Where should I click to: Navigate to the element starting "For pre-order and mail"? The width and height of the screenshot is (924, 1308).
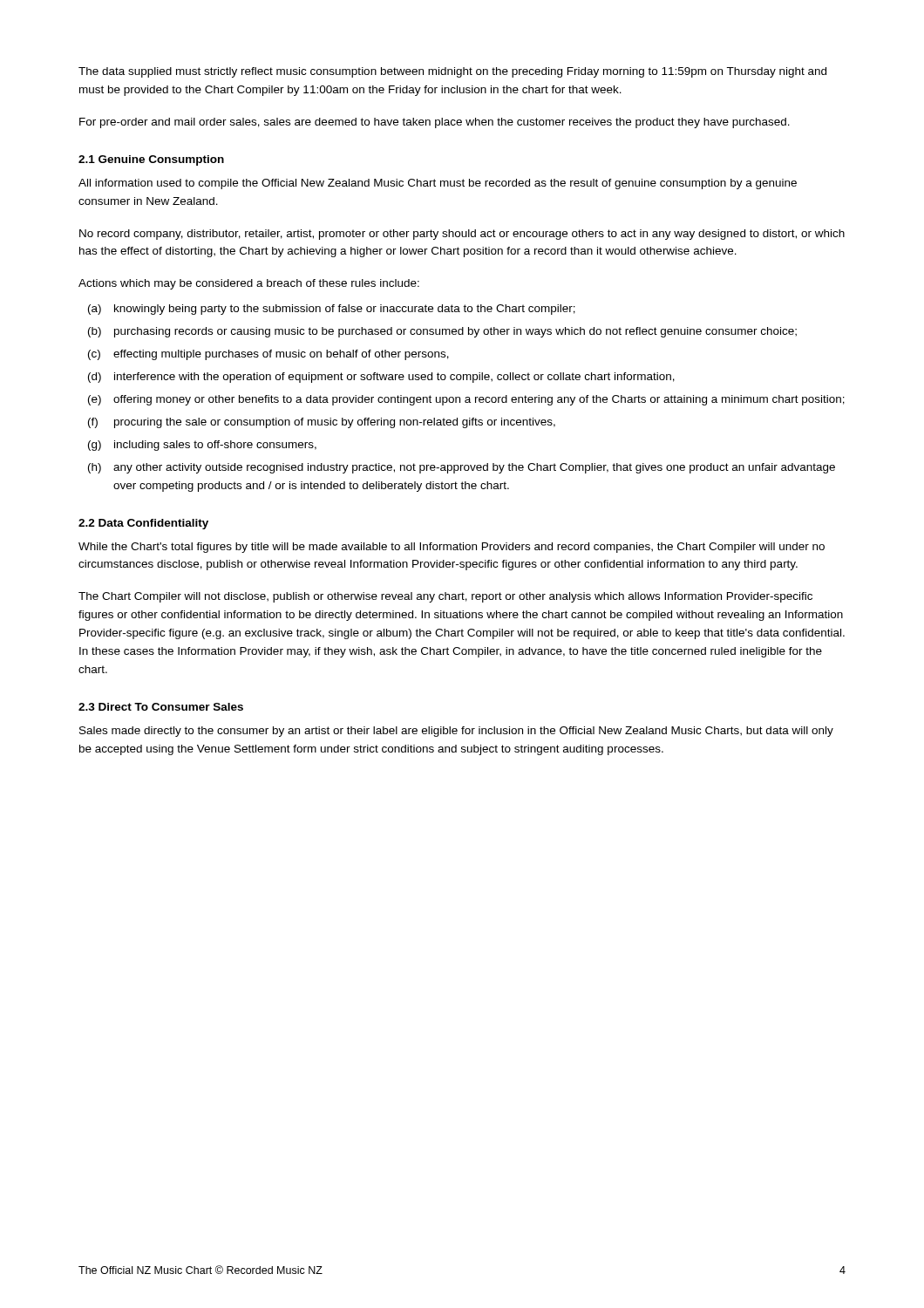point(434,122)
